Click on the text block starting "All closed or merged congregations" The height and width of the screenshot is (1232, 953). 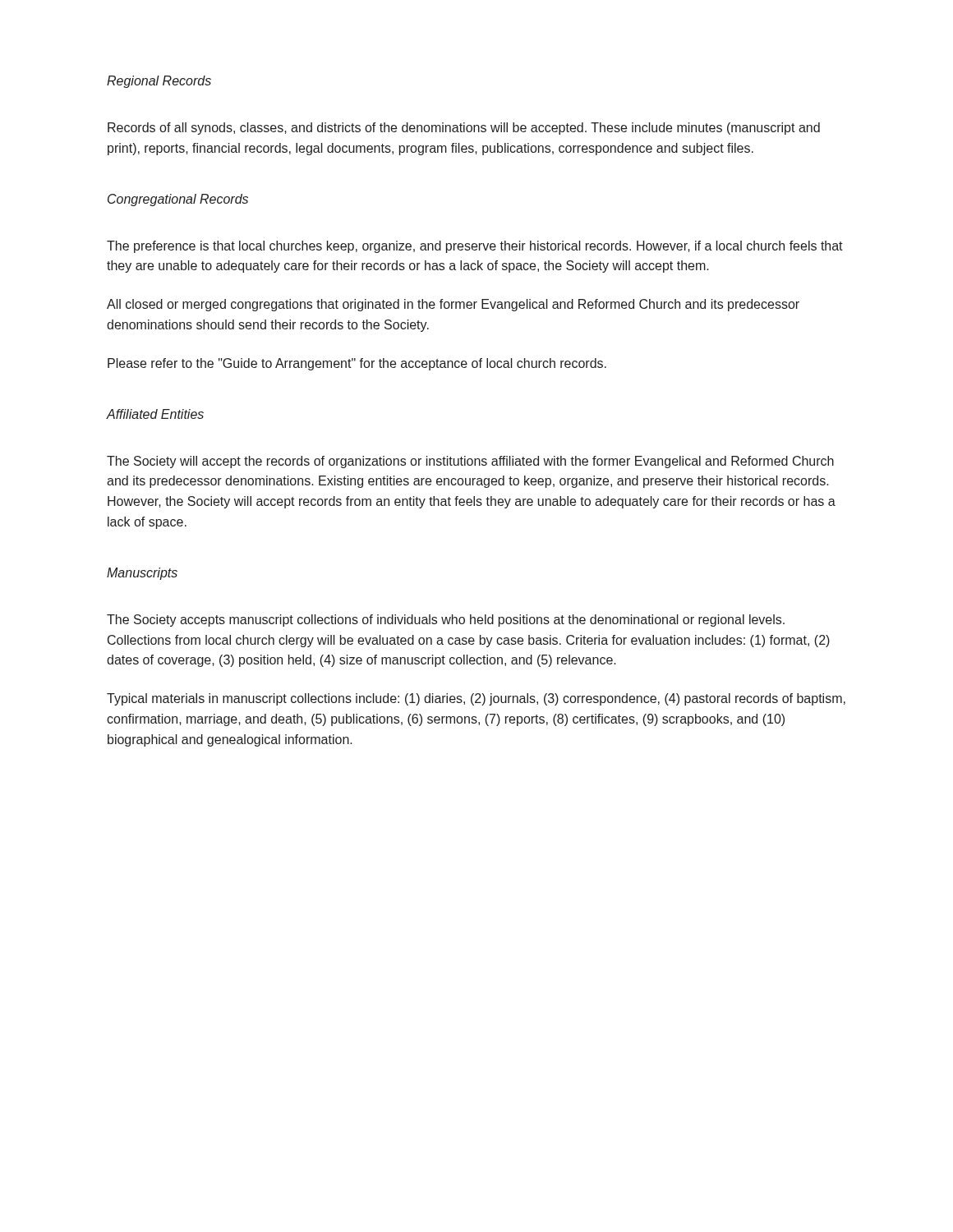coord(476,315)
